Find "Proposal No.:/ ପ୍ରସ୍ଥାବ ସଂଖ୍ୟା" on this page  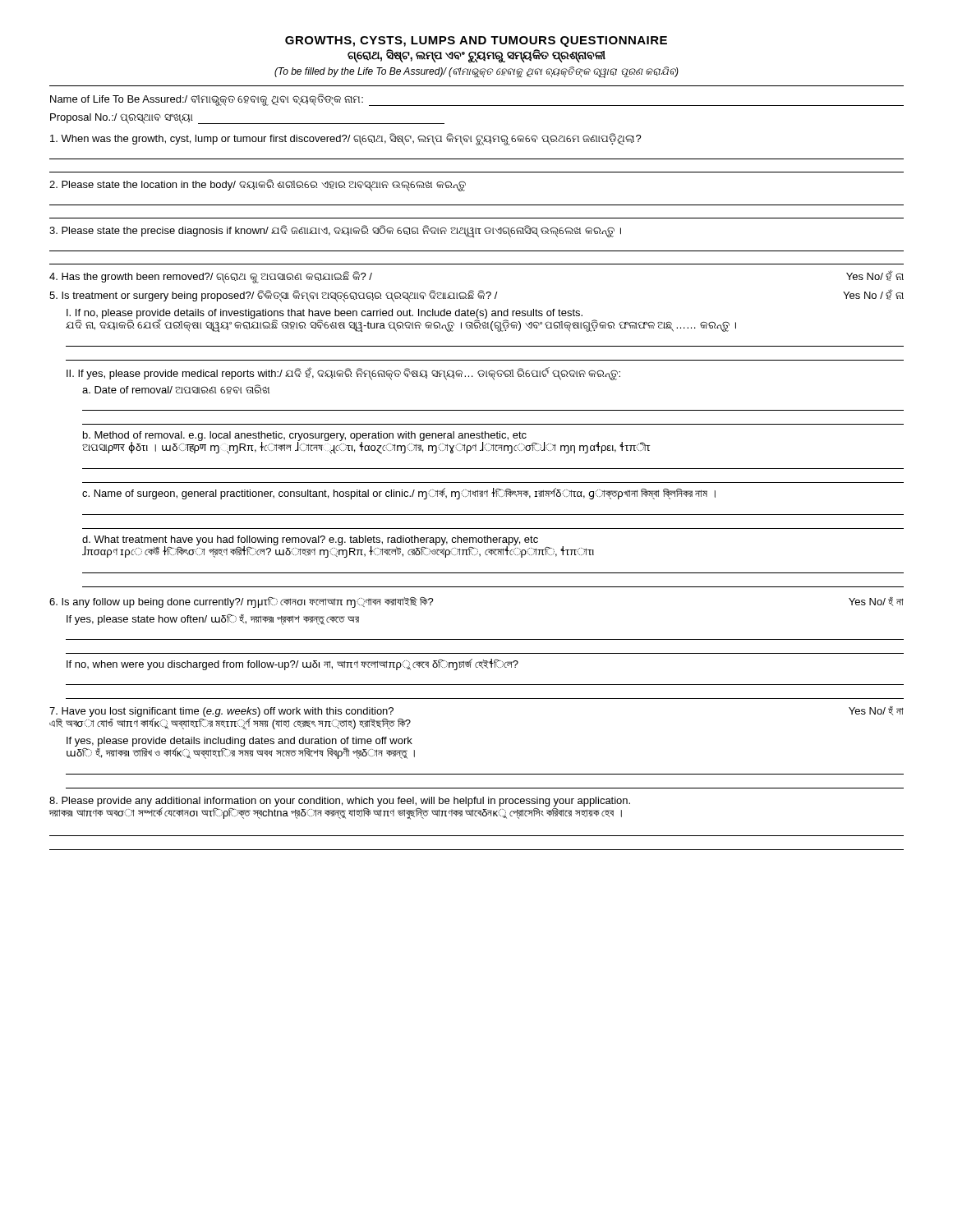(247, 117)
